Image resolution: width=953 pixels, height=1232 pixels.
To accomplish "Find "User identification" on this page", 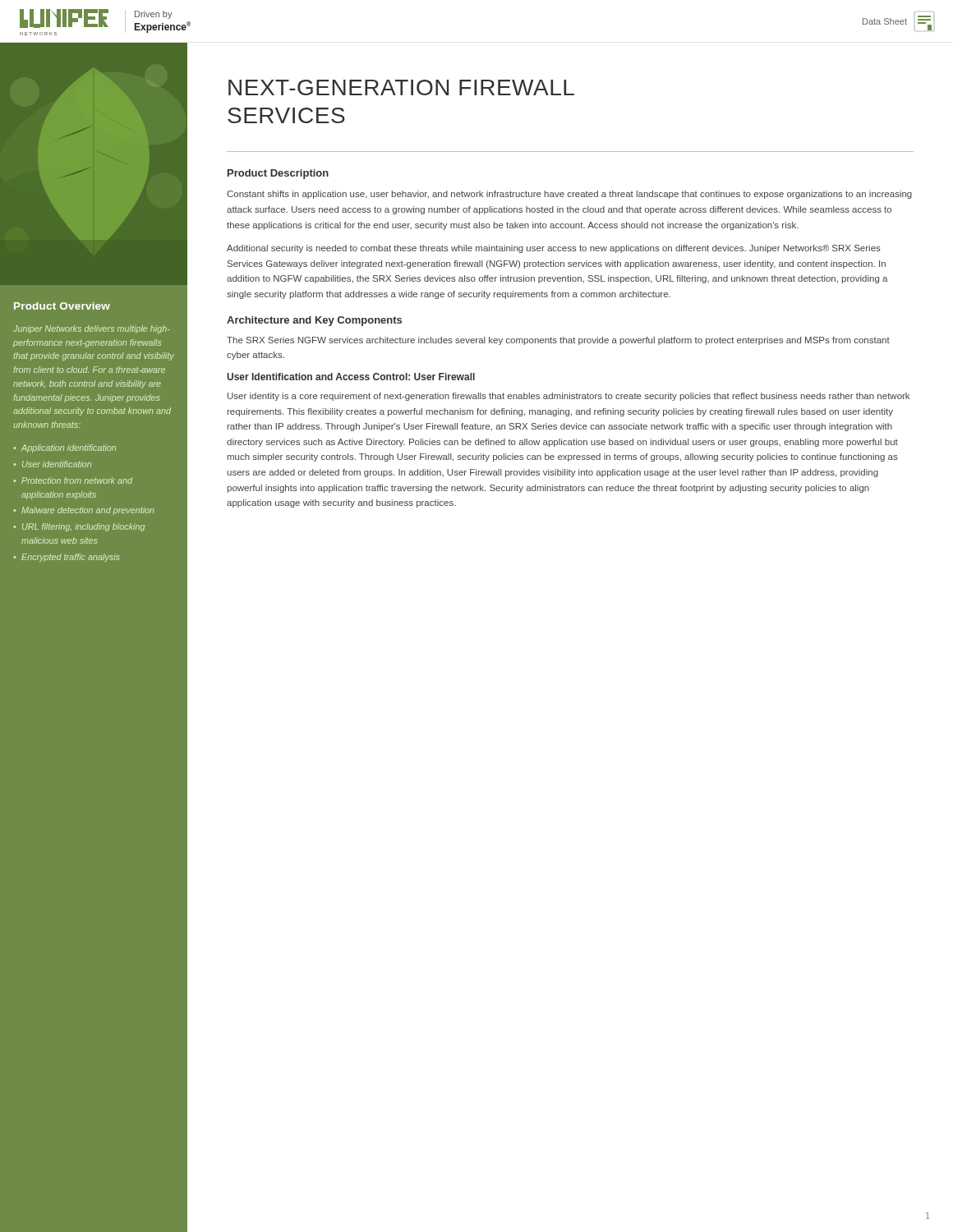I will point(57,464).
